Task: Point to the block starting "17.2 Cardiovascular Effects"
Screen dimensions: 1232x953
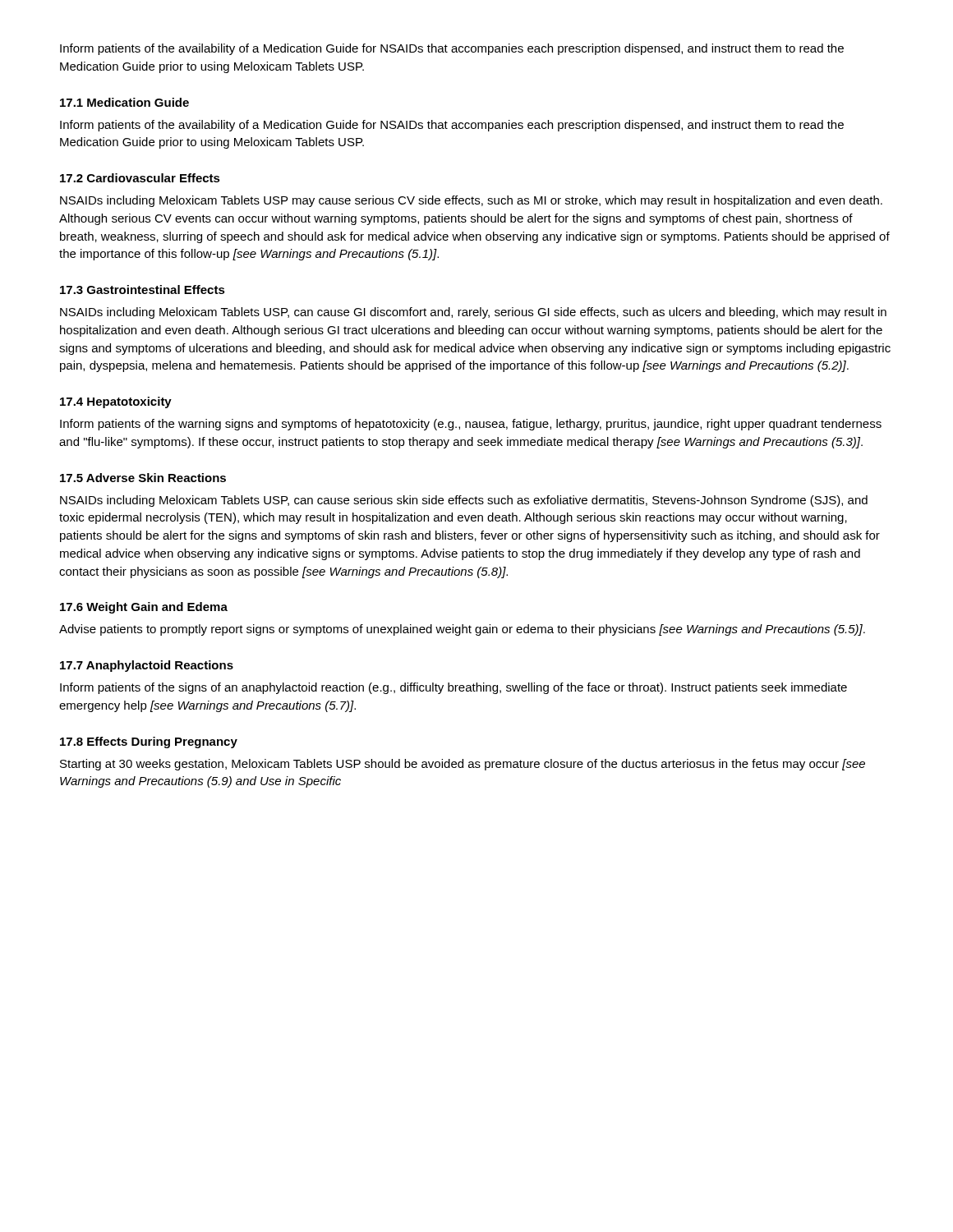Action: (140, 178)
